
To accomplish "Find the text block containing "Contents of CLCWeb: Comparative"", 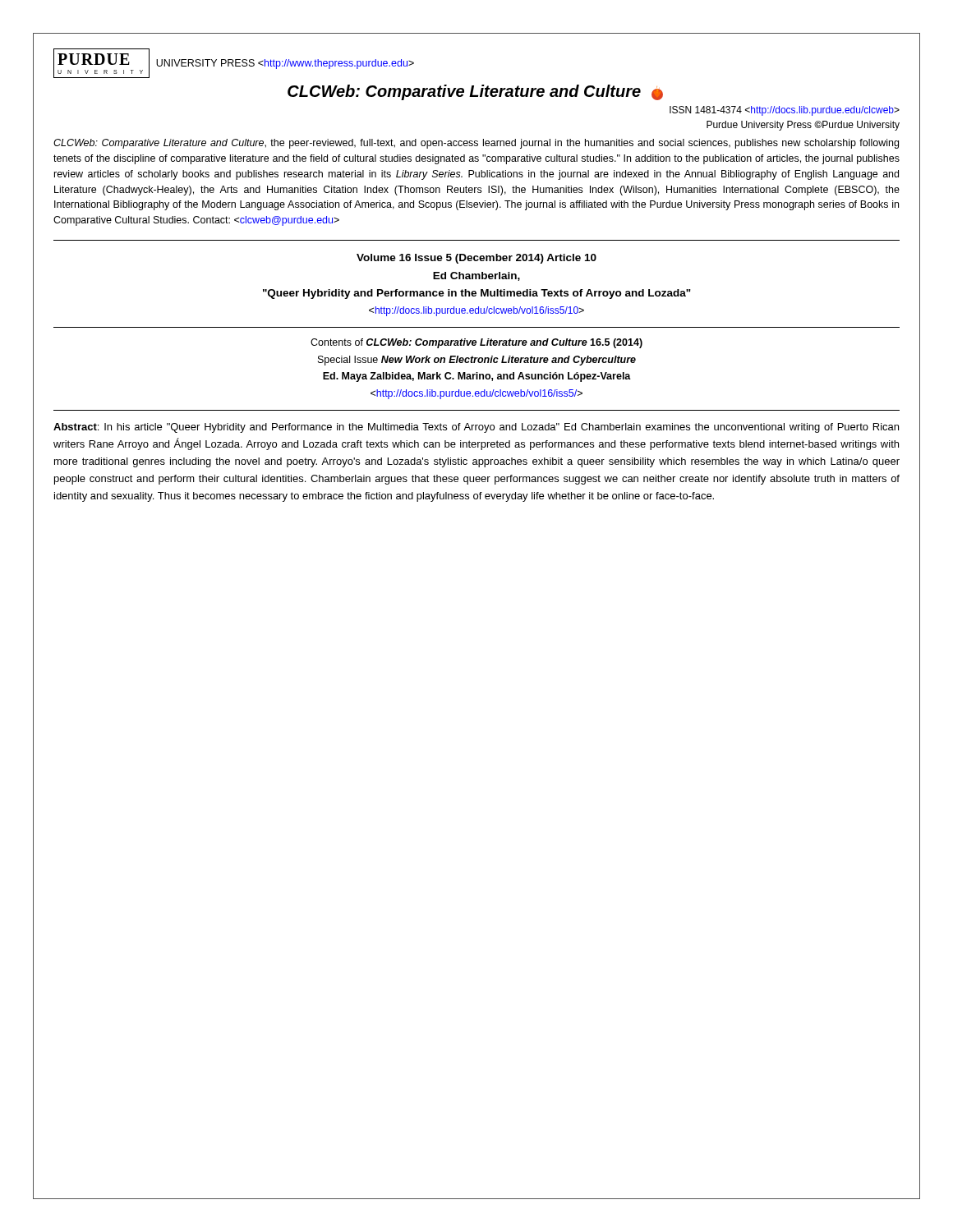I will [x=476, y=368].
